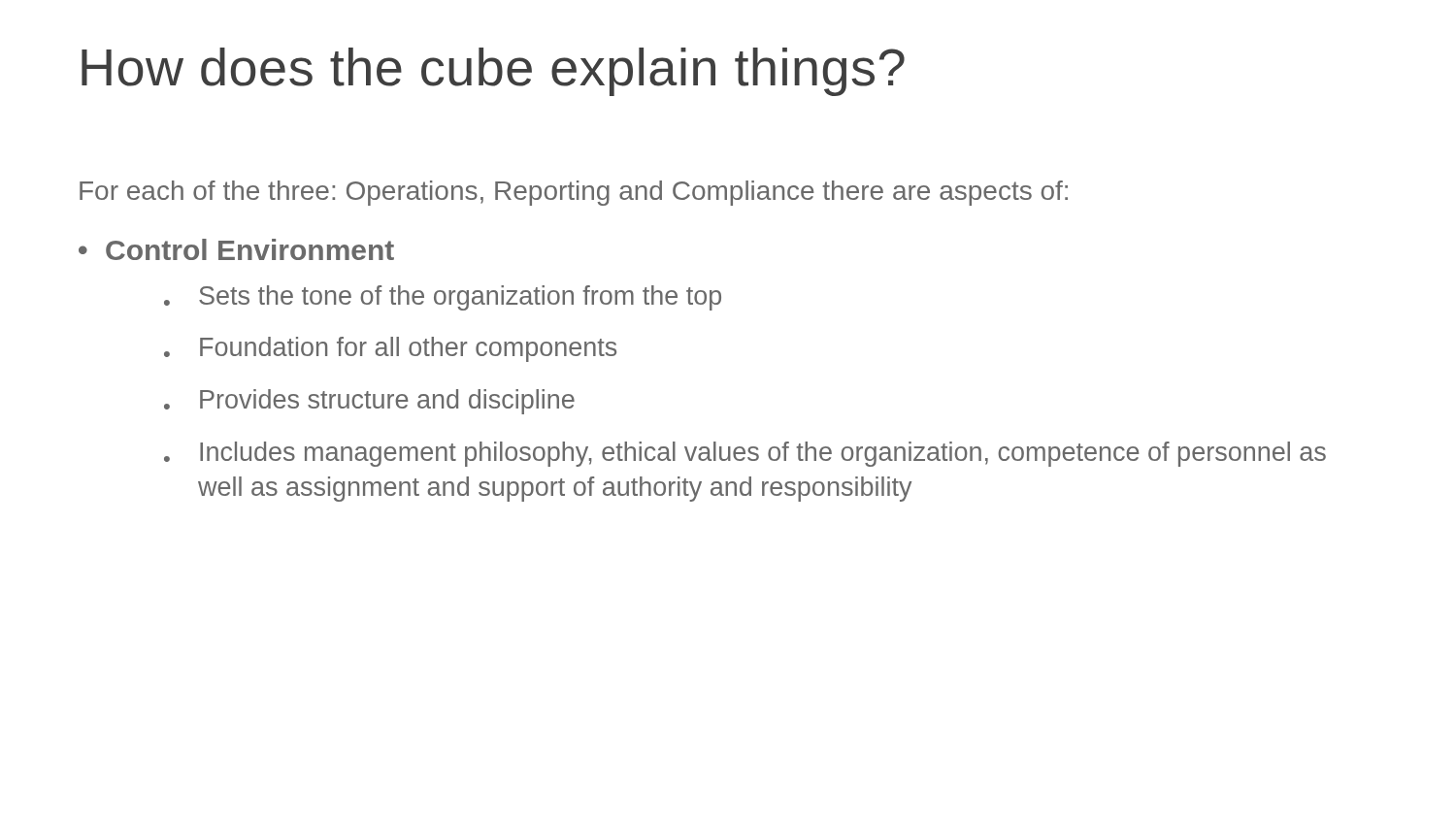This screenshot has width=1456, height=819.
Task: Find the list item that says "Sets the tone of the organization from the"
Action: point(443,298)
